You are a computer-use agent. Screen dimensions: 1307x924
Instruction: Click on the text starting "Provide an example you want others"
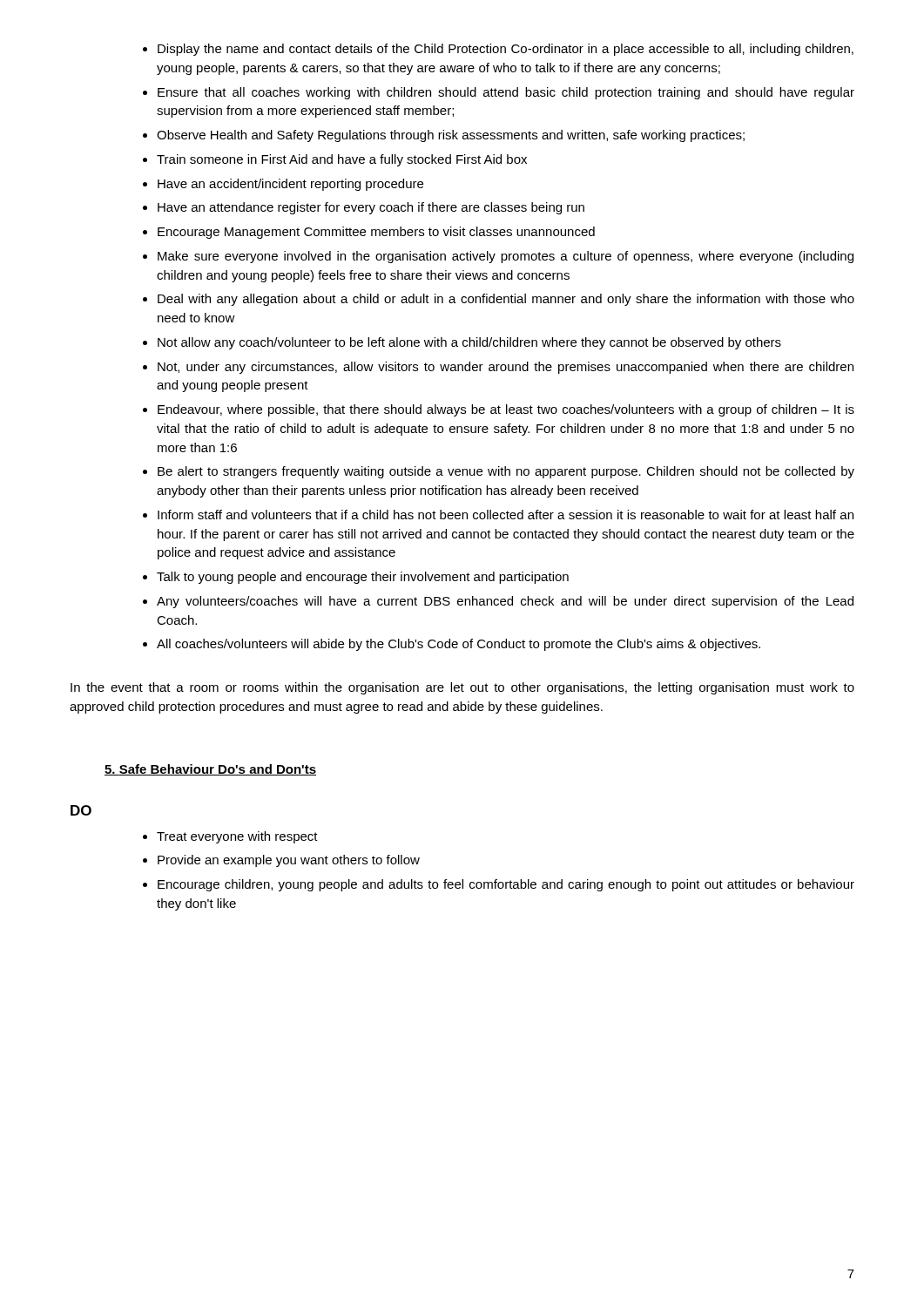pos(289,861)
